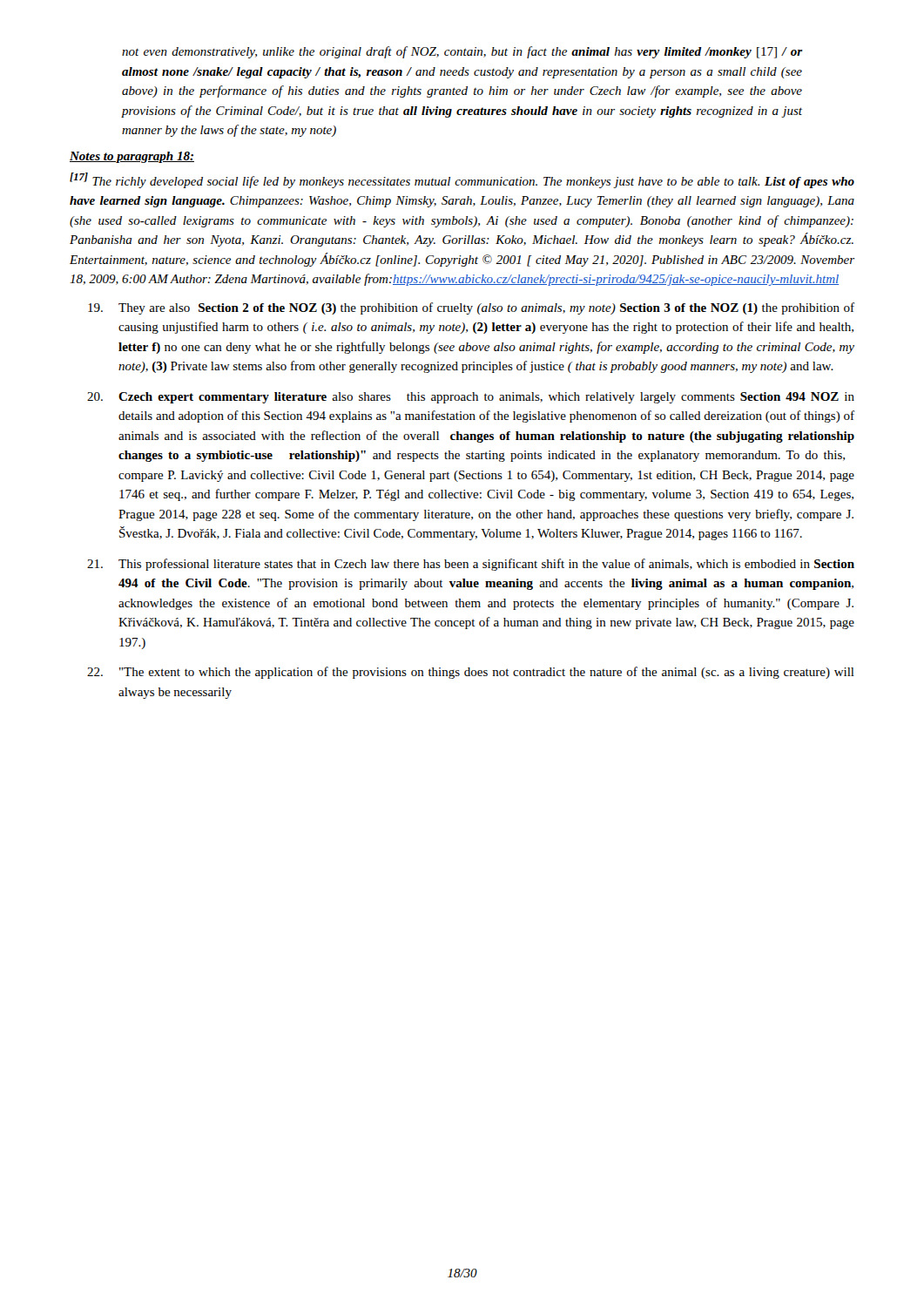Viewport: 924px width, 1307px height.
Task: Where is the passage that starts "not even demonstratively, unlike"?
Action: pyautogui.click(x=462, y=91)
